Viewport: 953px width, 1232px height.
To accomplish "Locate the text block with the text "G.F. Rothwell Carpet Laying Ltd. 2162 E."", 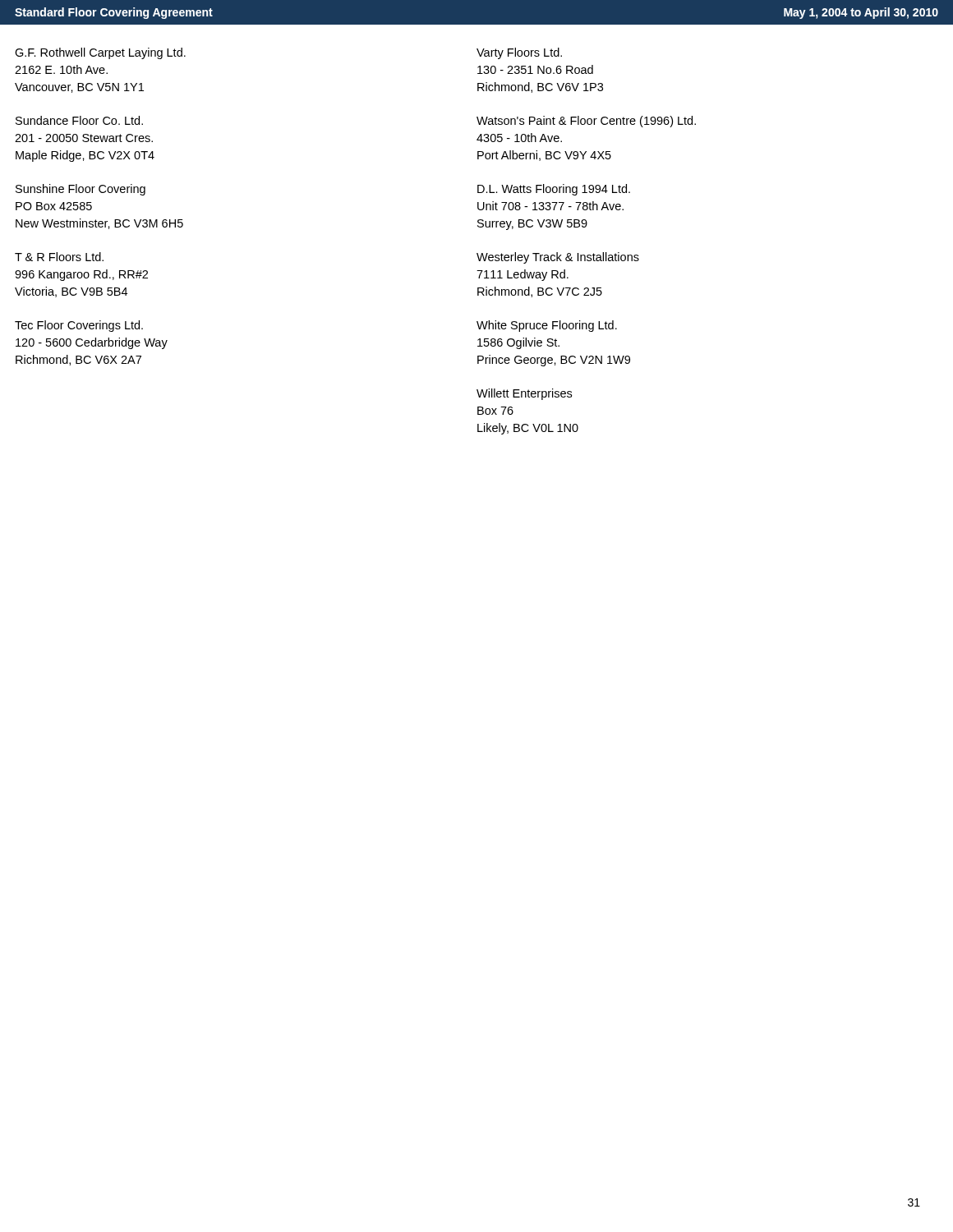I will [x=101, y=70].
